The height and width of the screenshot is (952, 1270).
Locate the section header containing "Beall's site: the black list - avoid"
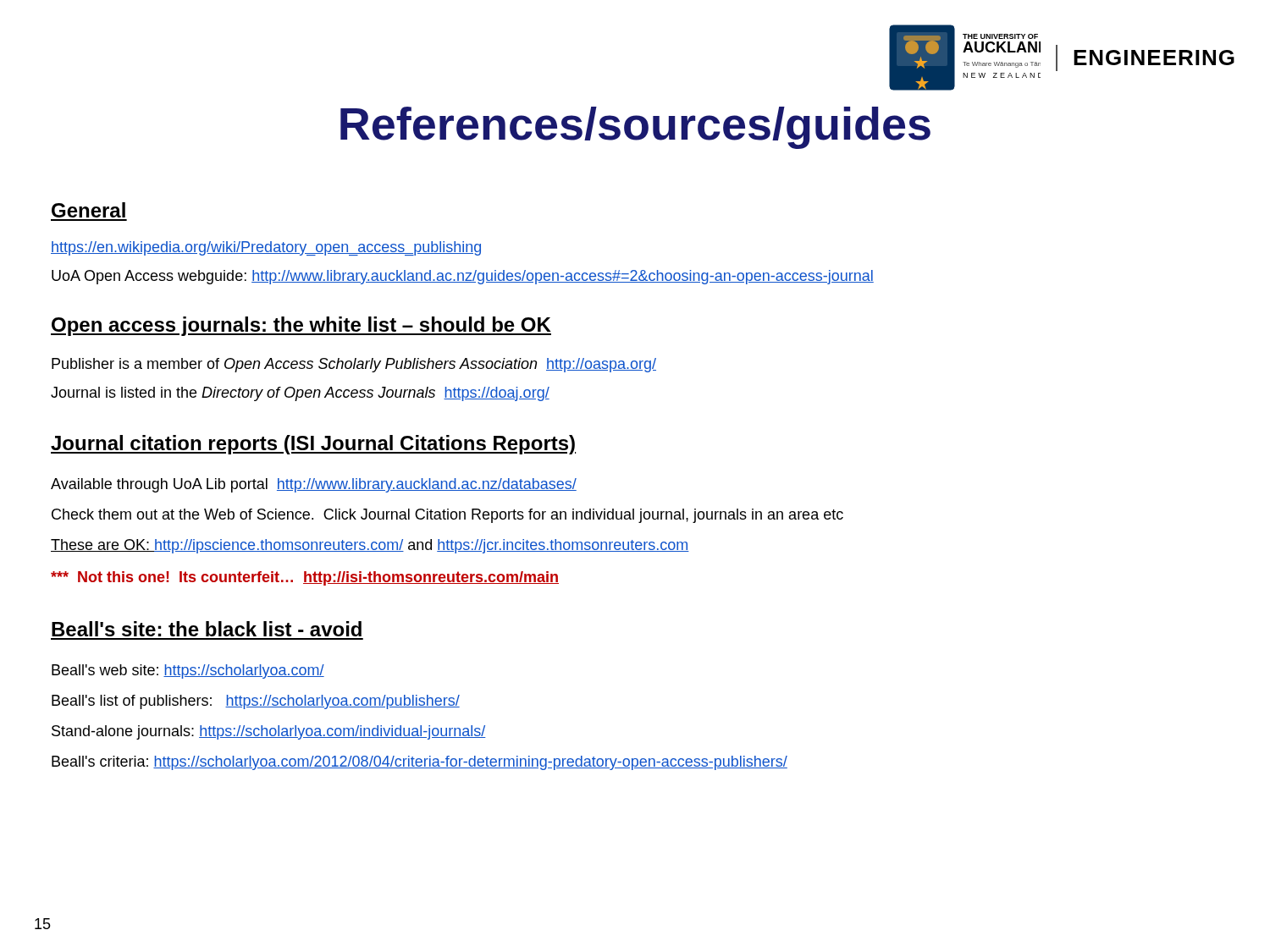pos(207,629)
